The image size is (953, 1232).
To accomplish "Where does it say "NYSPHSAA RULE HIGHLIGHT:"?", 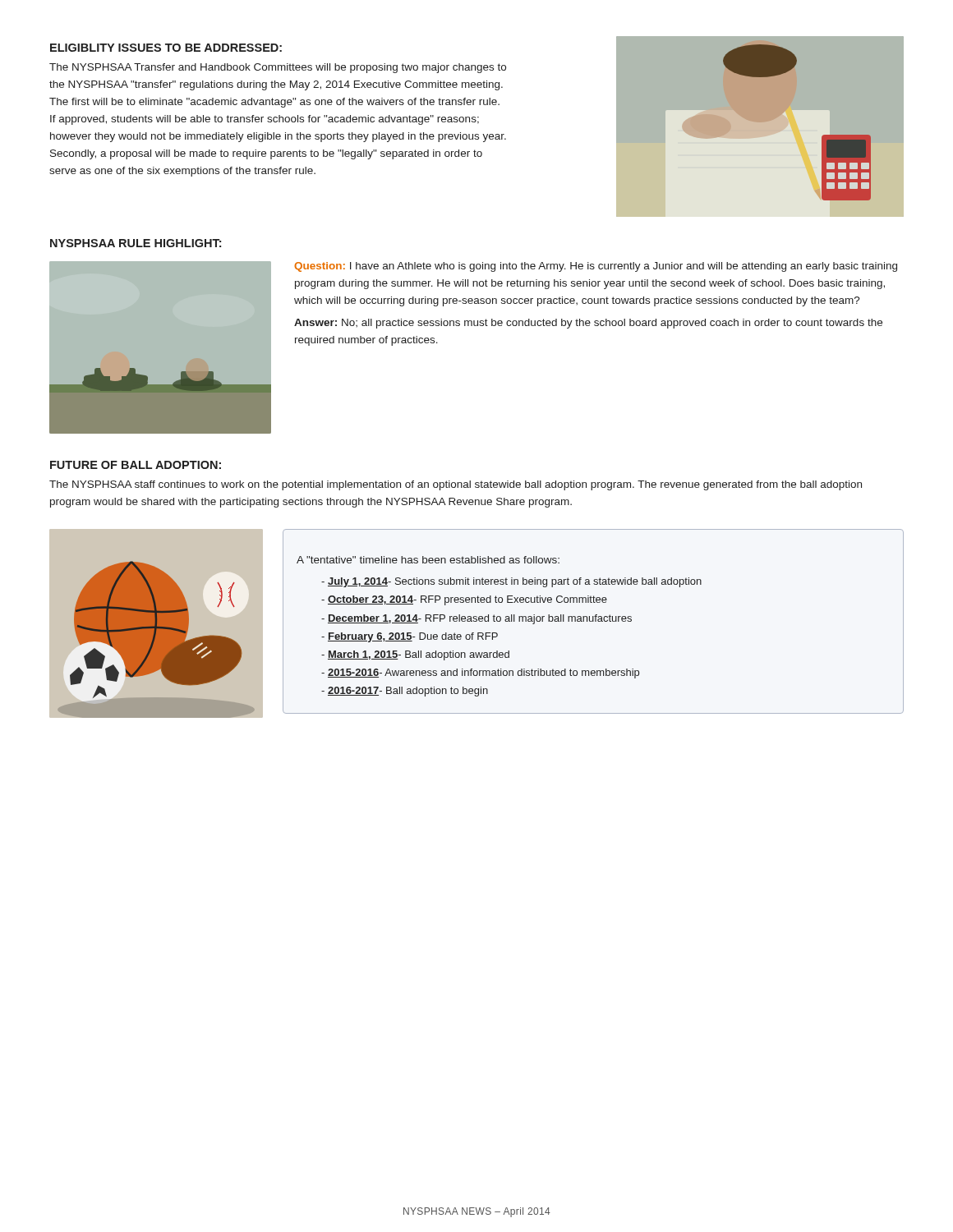I will coord(136,243).
